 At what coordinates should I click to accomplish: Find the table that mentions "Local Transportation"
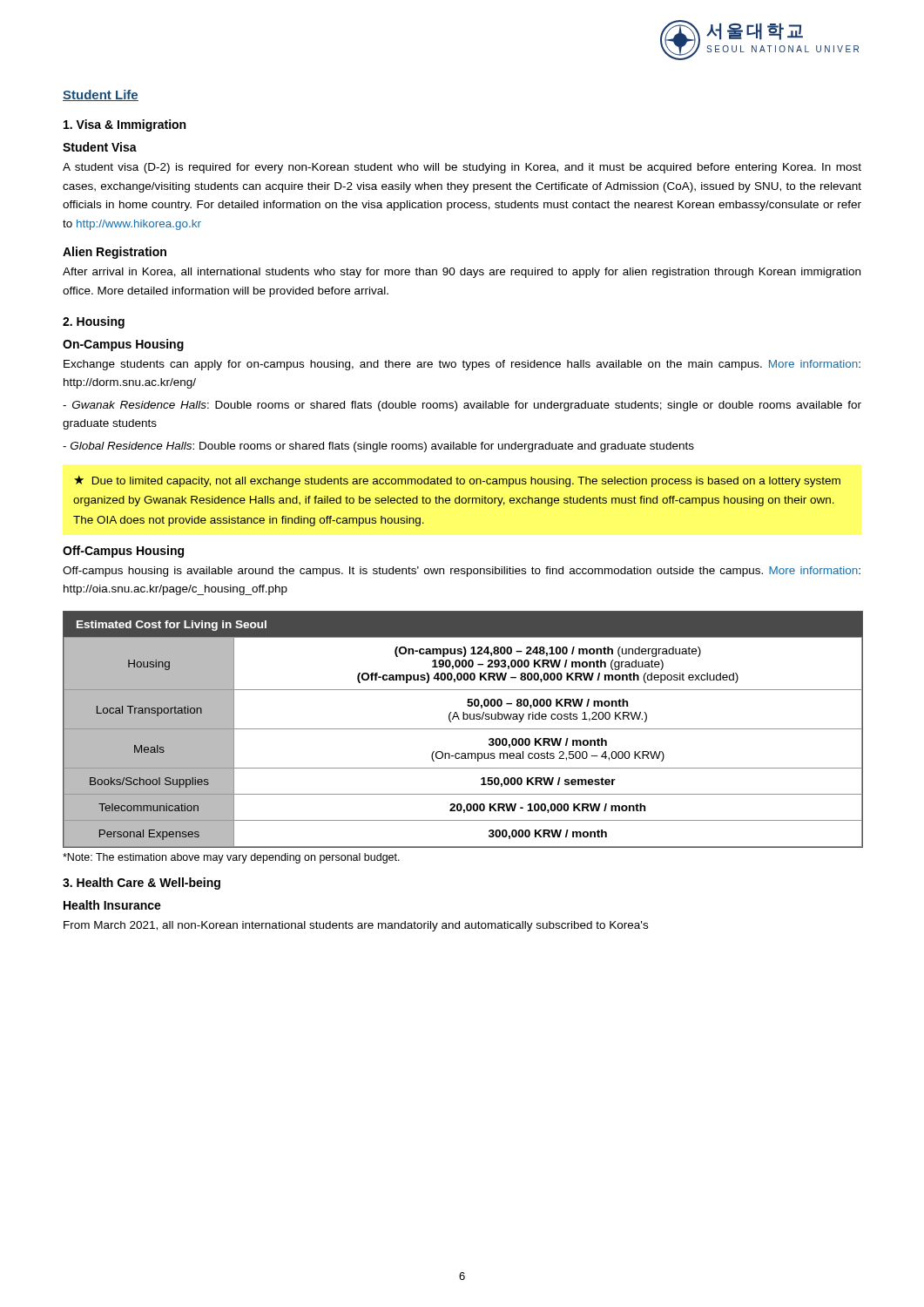pos(462,737)
